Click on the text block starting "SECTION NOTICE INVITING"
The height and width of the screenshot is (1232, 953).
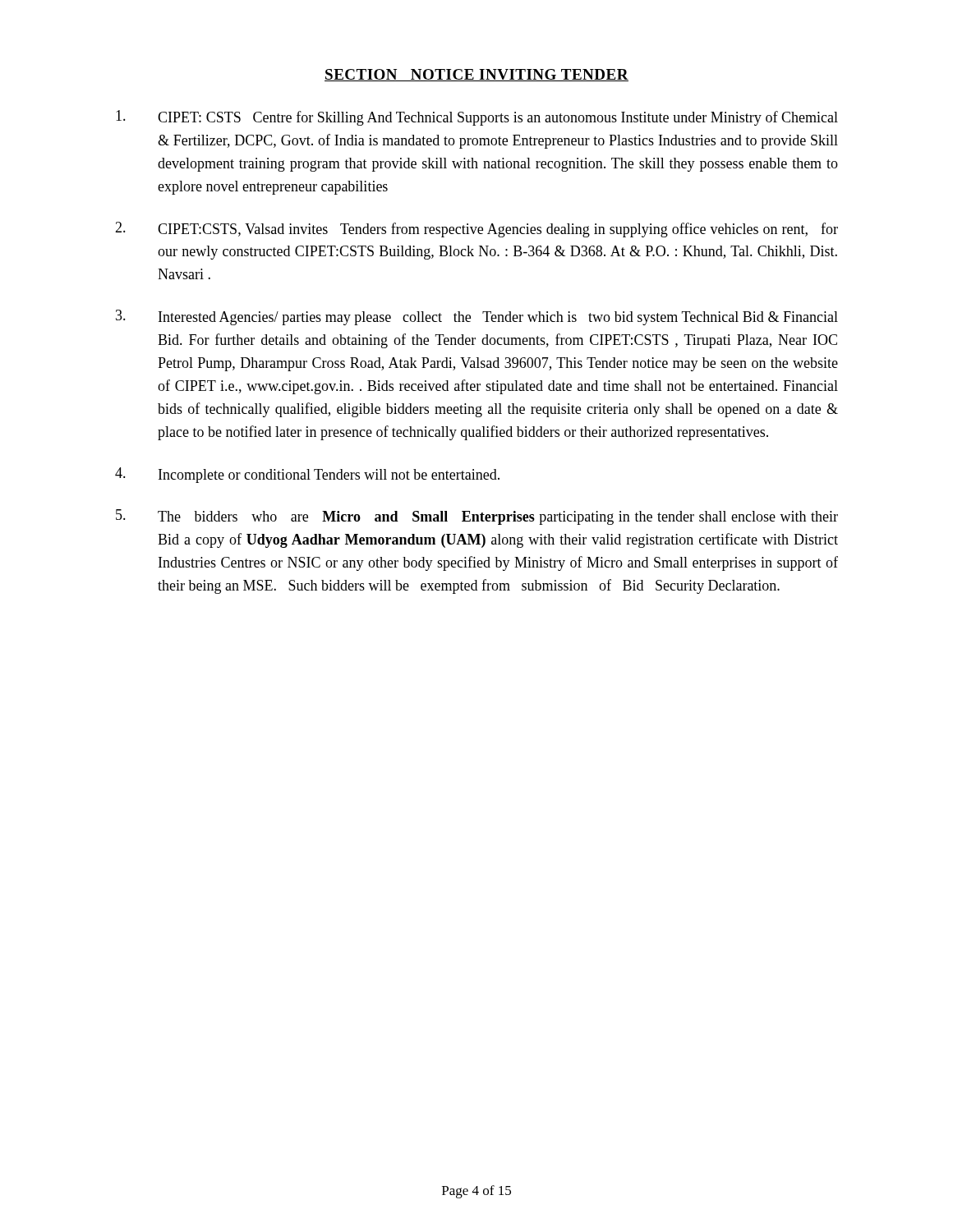(x=476, y=74)
